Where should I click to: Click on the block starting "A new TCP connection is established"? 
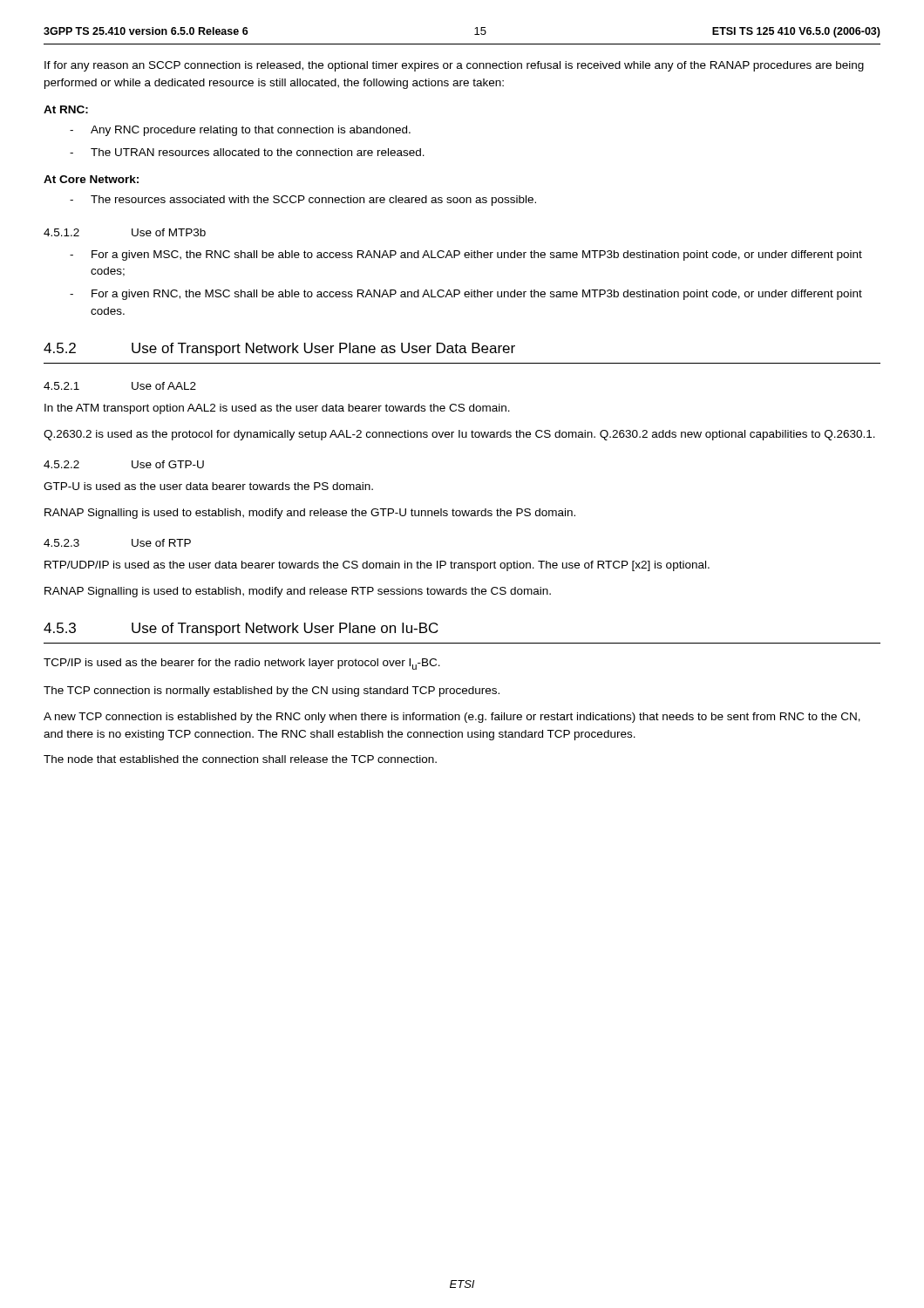[452, 725]
